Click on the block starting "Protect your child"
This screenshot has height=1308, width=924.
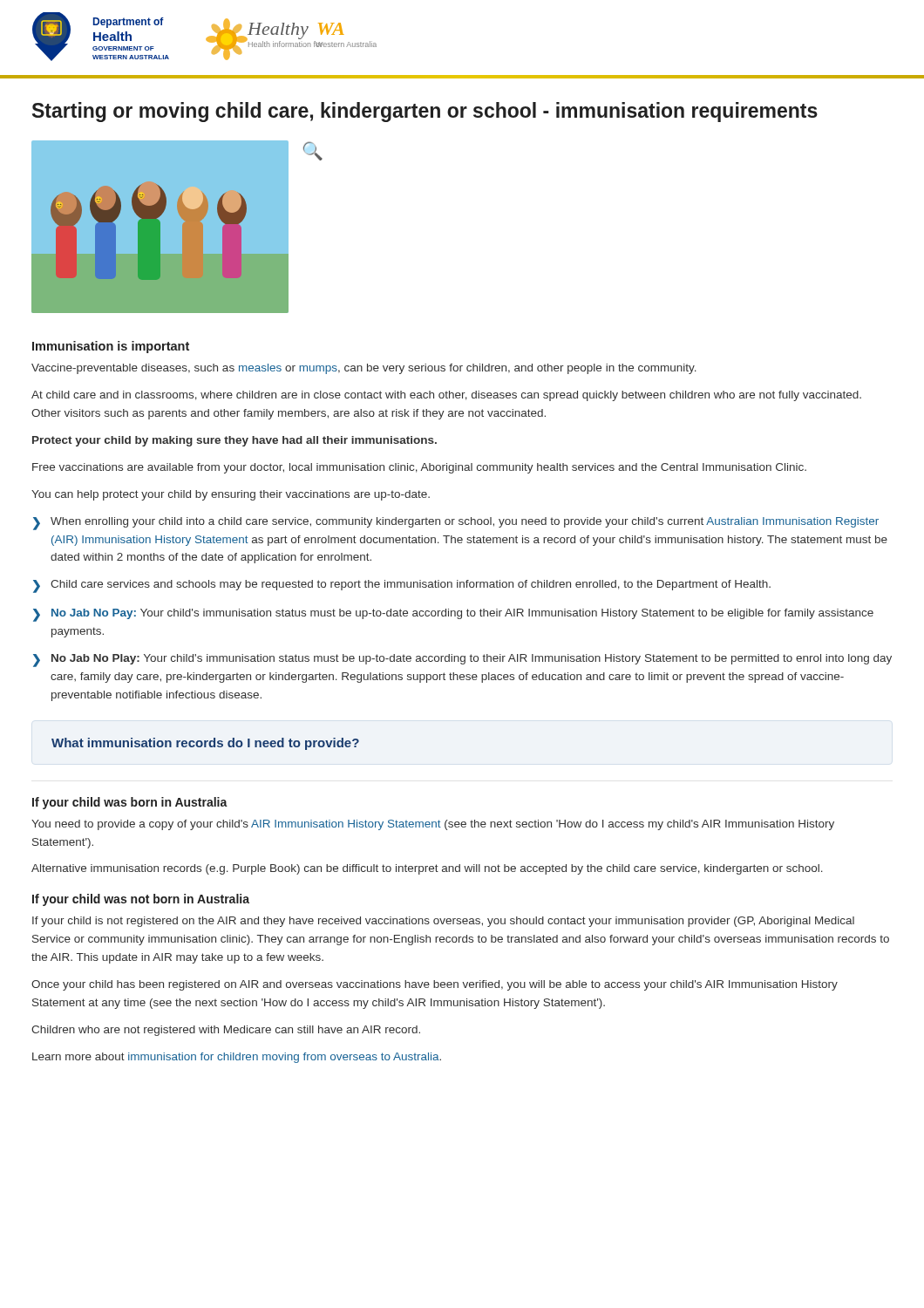(234, 440)
